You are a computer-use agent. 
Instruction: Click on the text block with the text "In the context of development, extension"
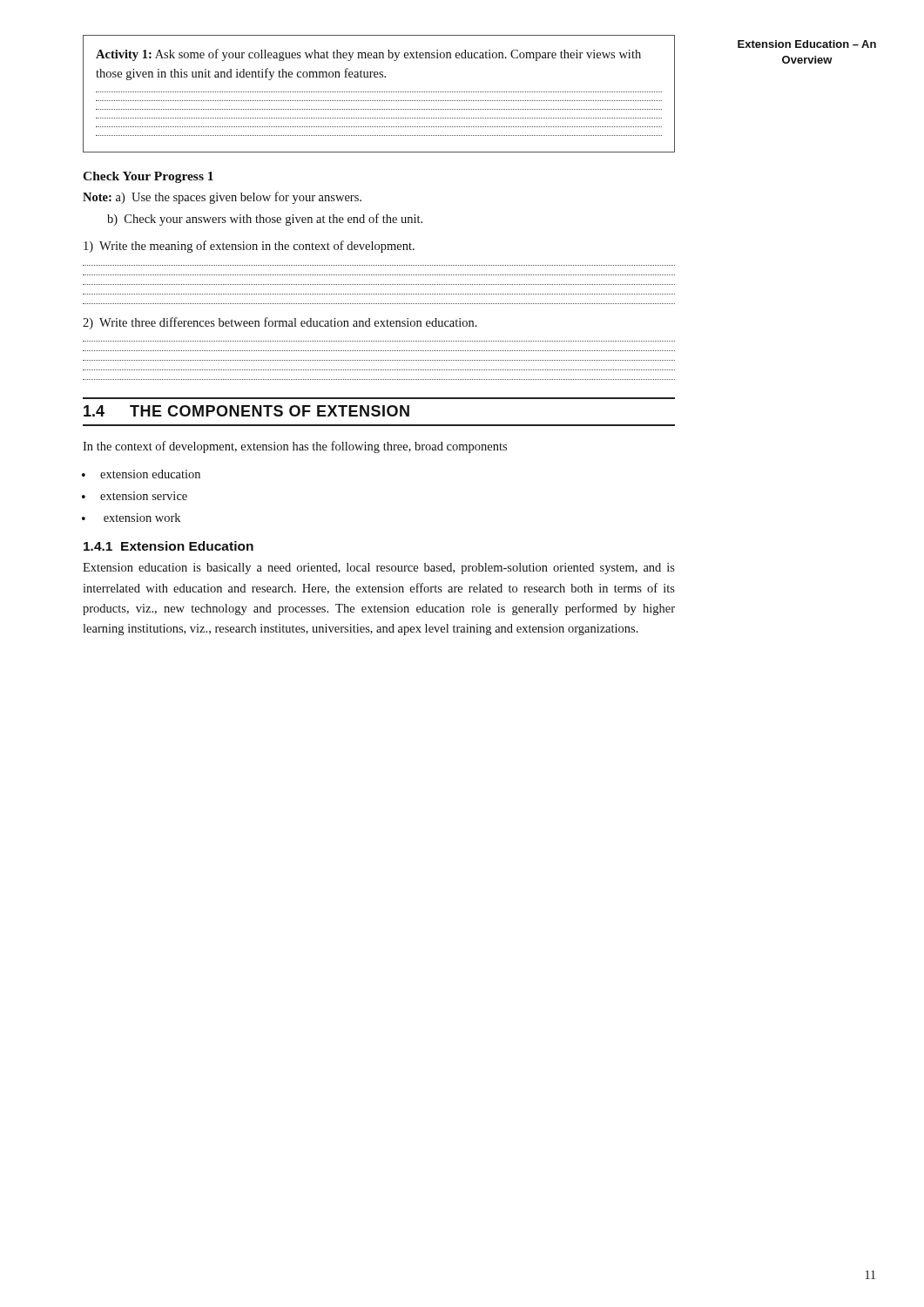tap(295, 446)
